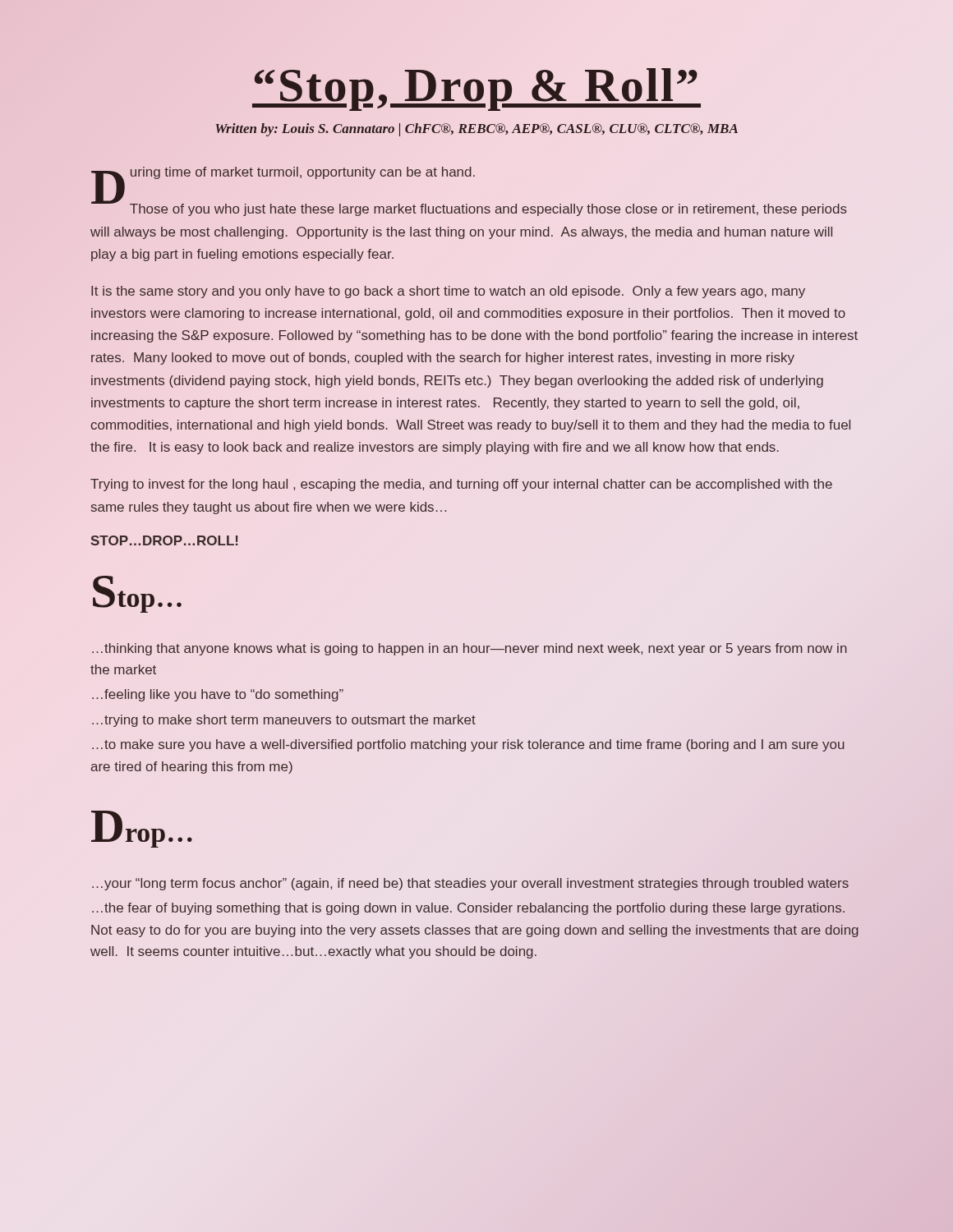The image size is (953, 1232).
Task: Select the block starting "Those of you who just hate these large"
Action: coord(469,232)
